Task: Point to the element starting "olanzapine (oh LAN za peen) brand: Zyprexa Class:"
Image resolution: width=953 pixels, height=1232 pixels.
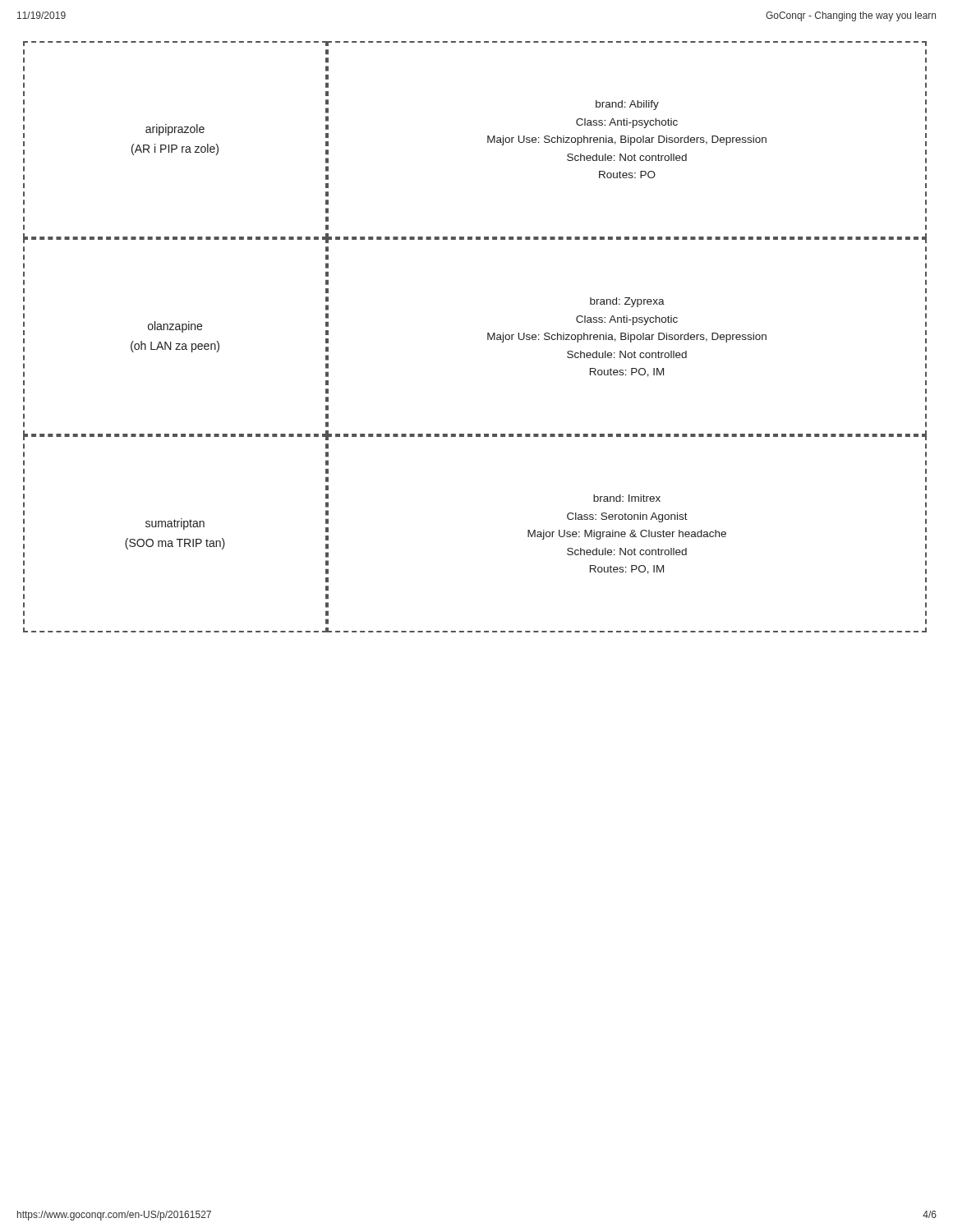Action: pyautogui.click(x=475, y=240)
